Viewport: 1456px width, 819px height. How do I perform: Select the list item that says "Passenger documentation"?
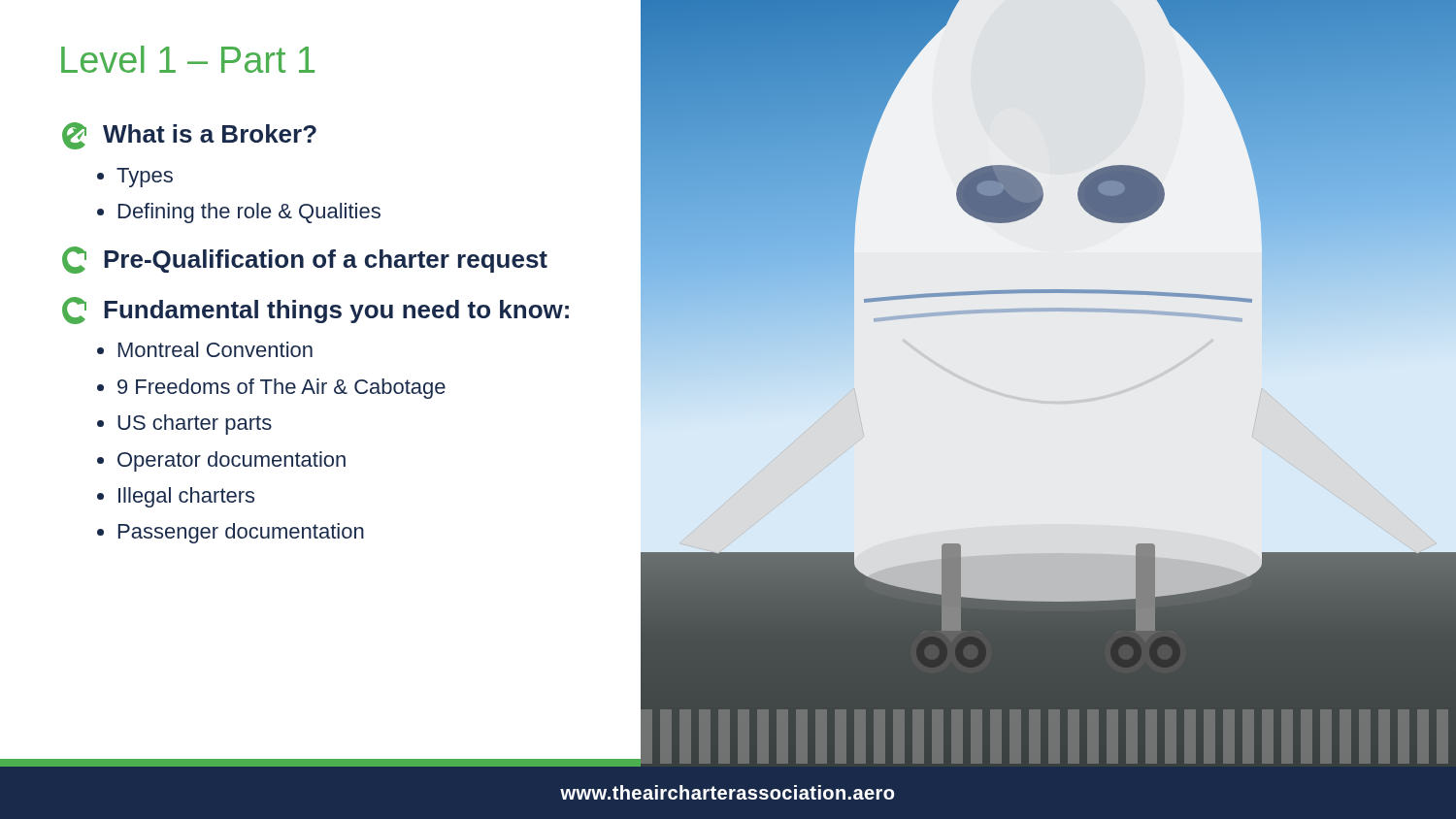point(359,532)
